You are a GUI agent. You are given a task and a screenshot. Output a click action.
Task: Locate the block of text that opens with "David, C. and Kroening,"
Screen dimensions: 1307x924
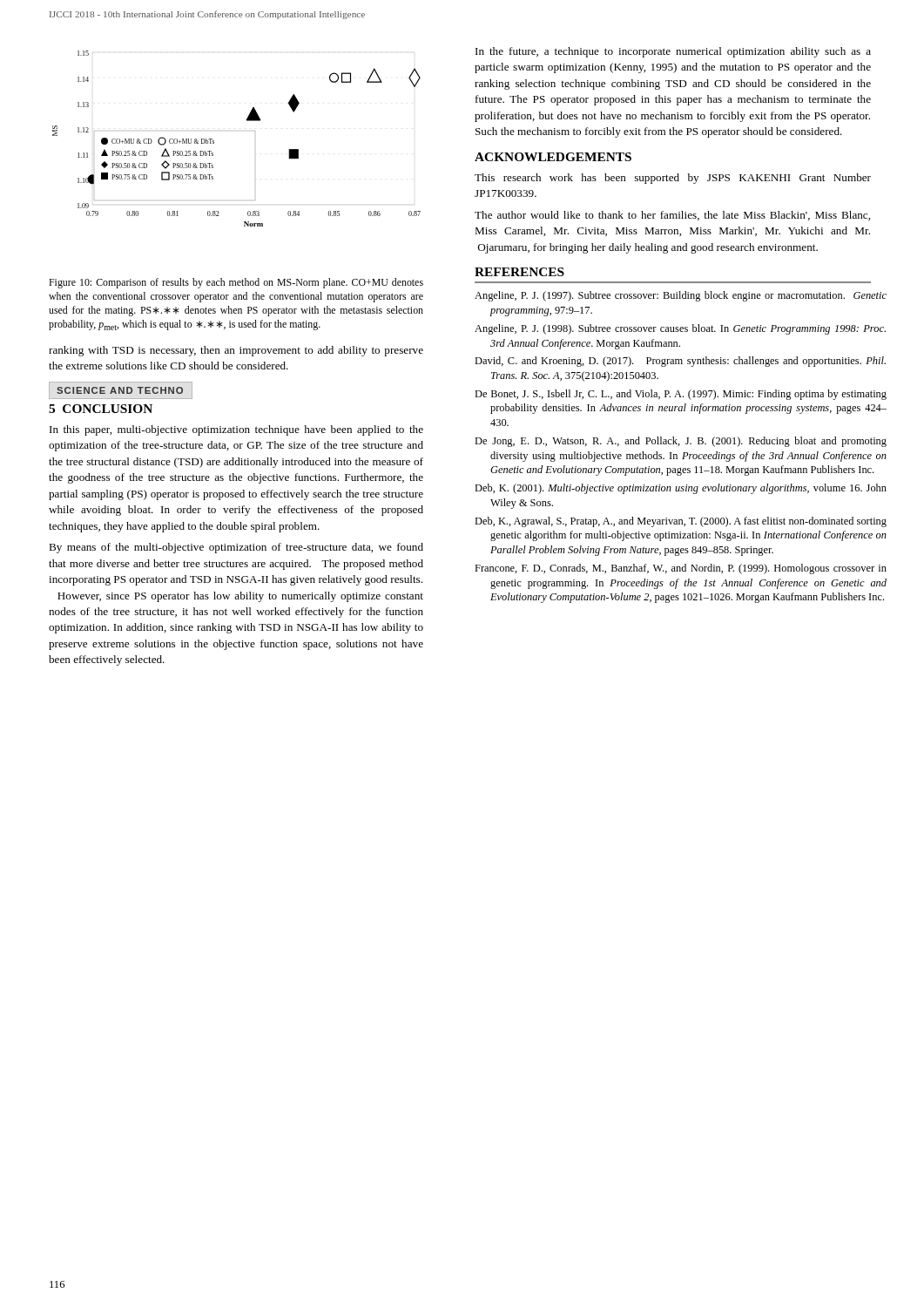(x=681, y=368)
